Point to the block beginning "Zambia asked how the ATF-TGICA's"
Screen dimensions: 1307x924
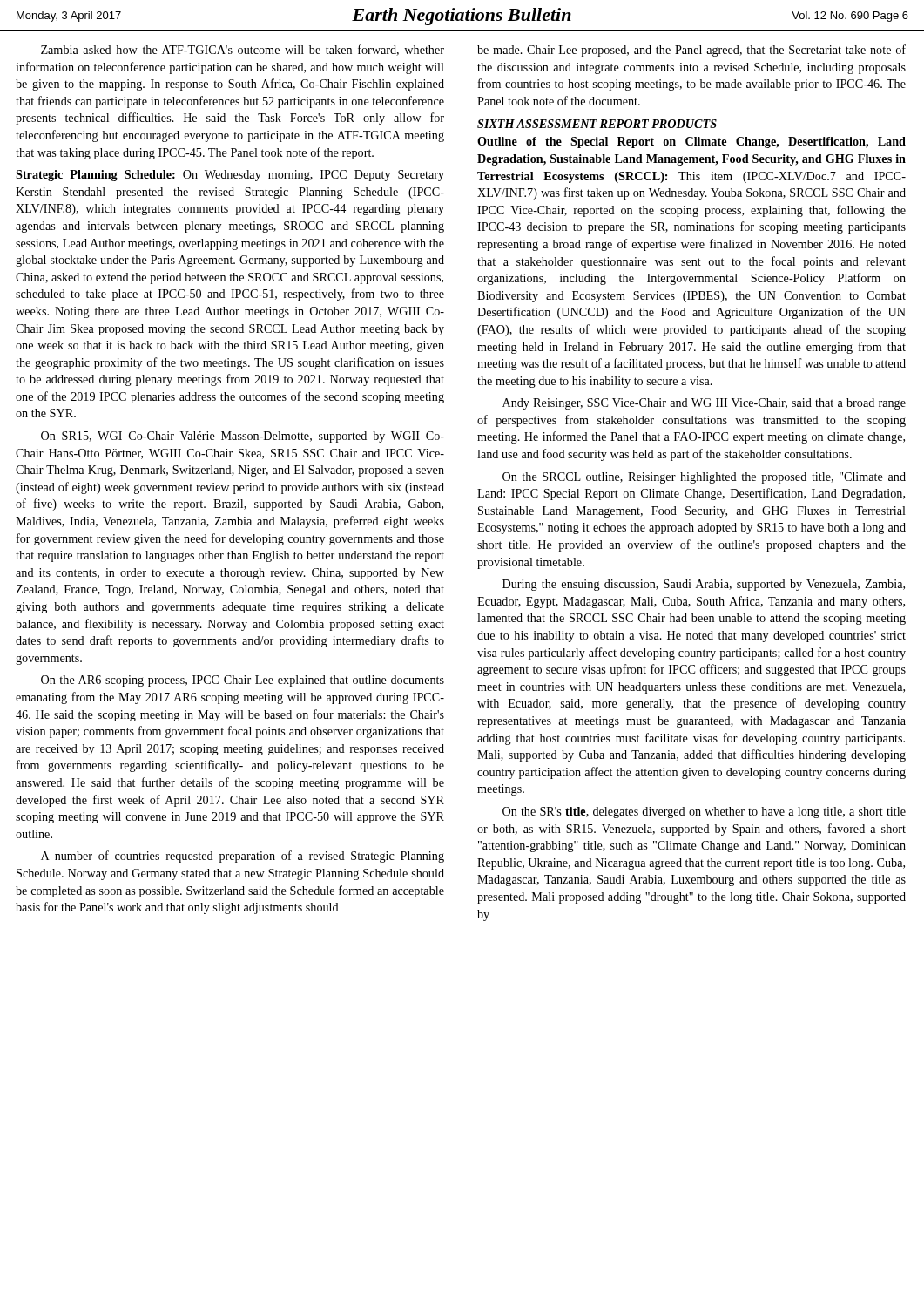pos(230,102)
